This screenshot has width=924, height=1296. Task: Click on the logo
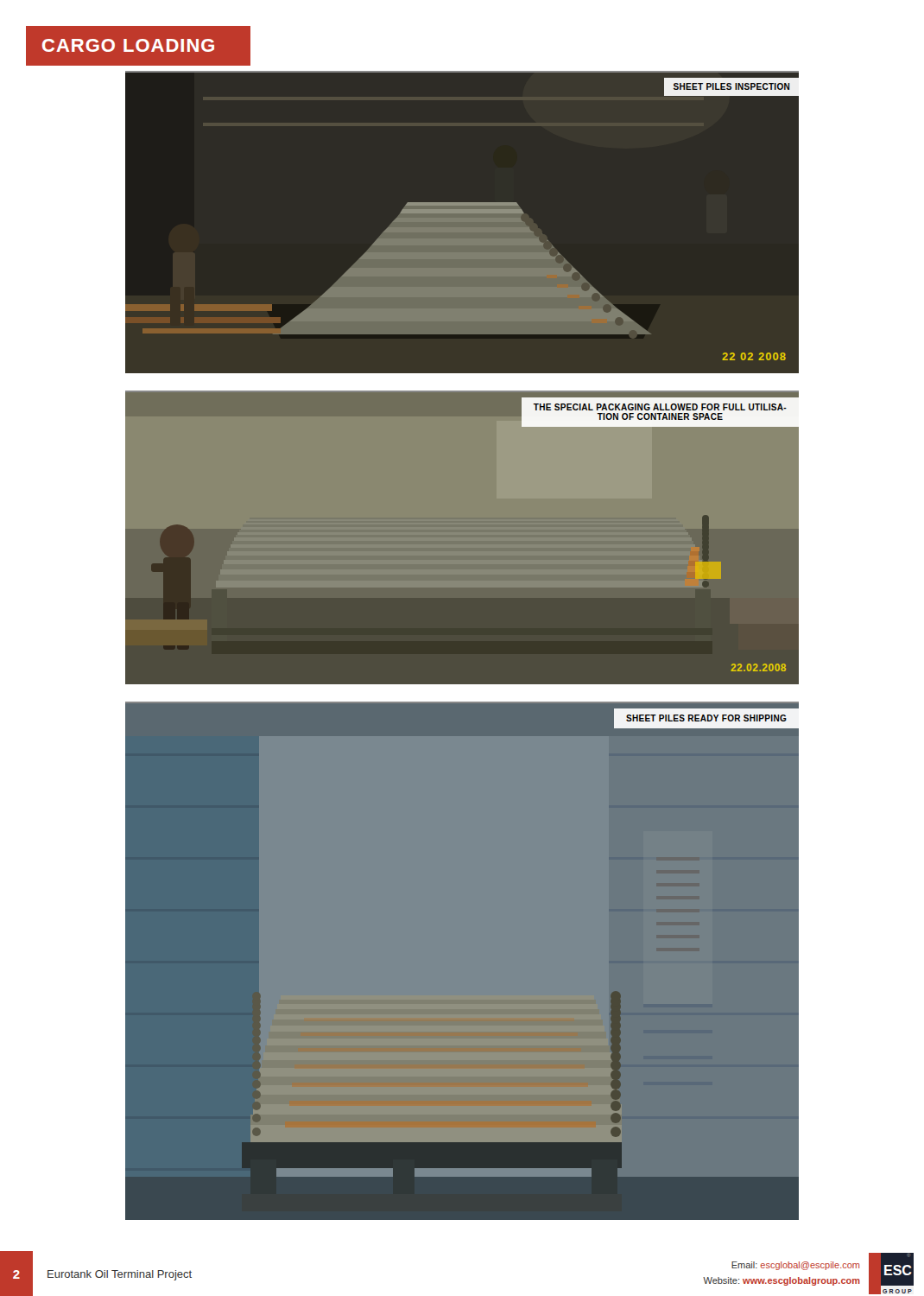pos(891,1274)
